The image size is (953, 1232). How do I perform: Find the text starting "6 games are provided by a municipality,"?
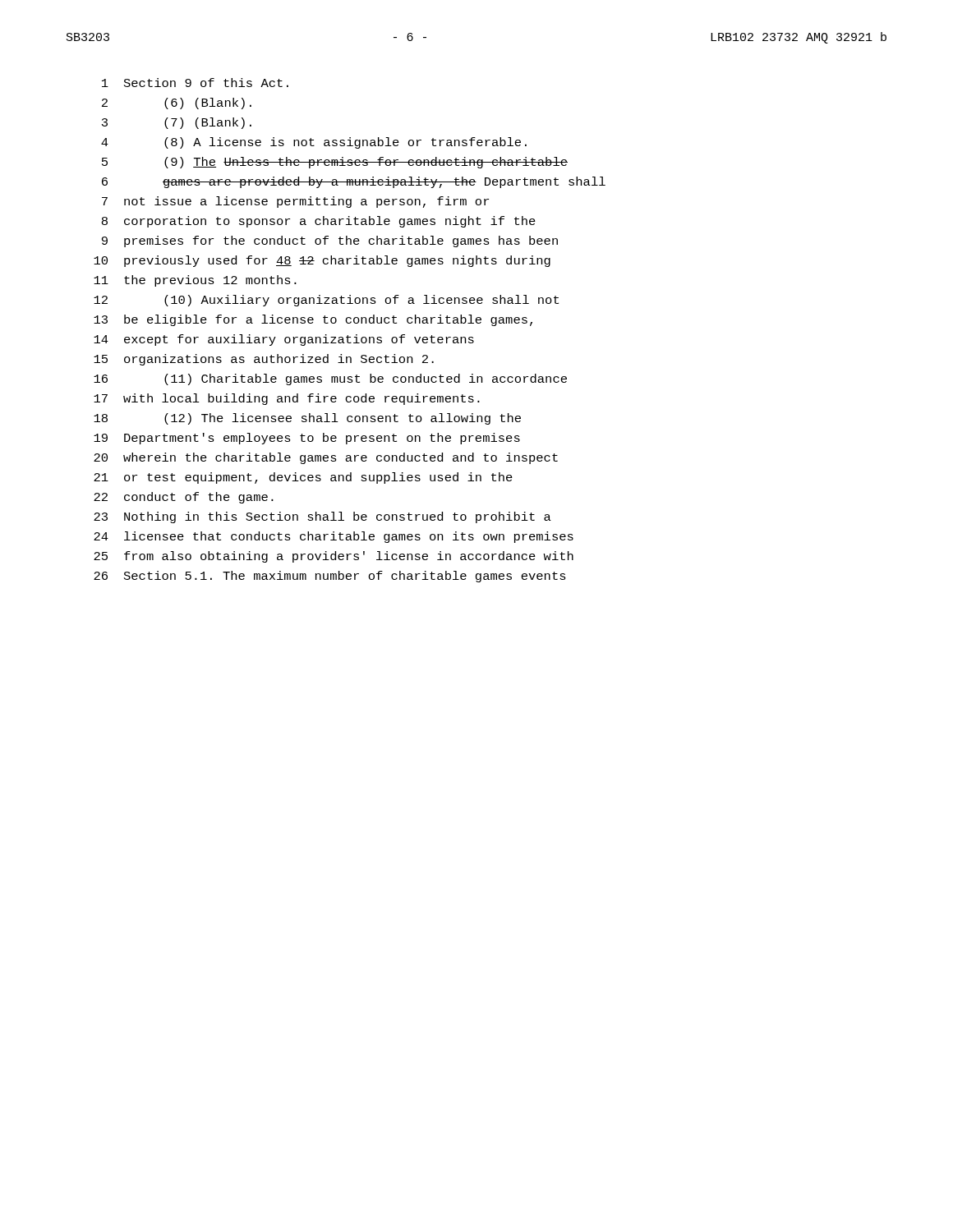pos(476,182)
